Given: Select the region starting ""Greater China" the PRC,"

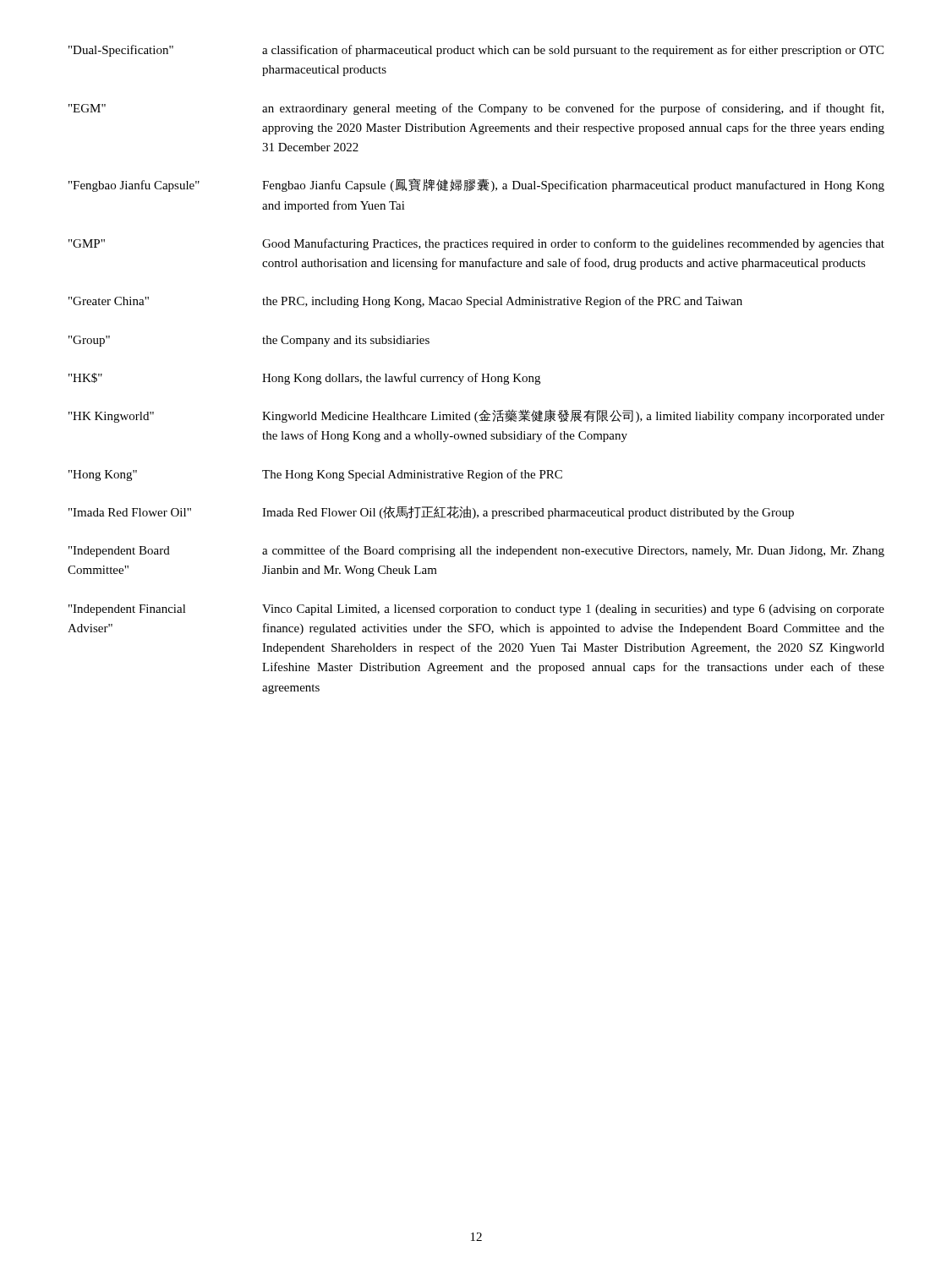Looking at the screenshot, I should click(476, 302).
